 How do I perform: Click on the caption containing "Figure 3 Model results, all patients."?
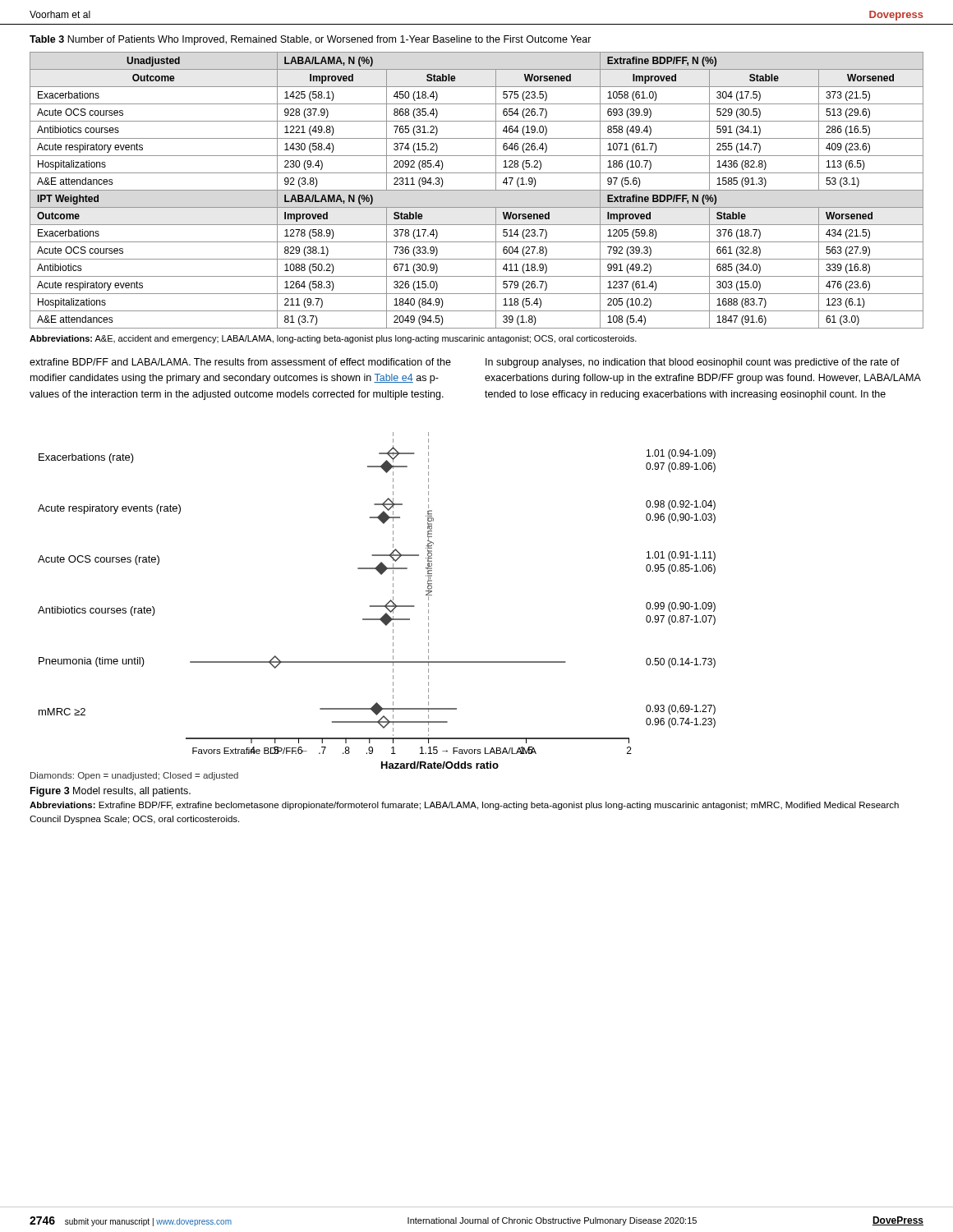coord(110,791)
